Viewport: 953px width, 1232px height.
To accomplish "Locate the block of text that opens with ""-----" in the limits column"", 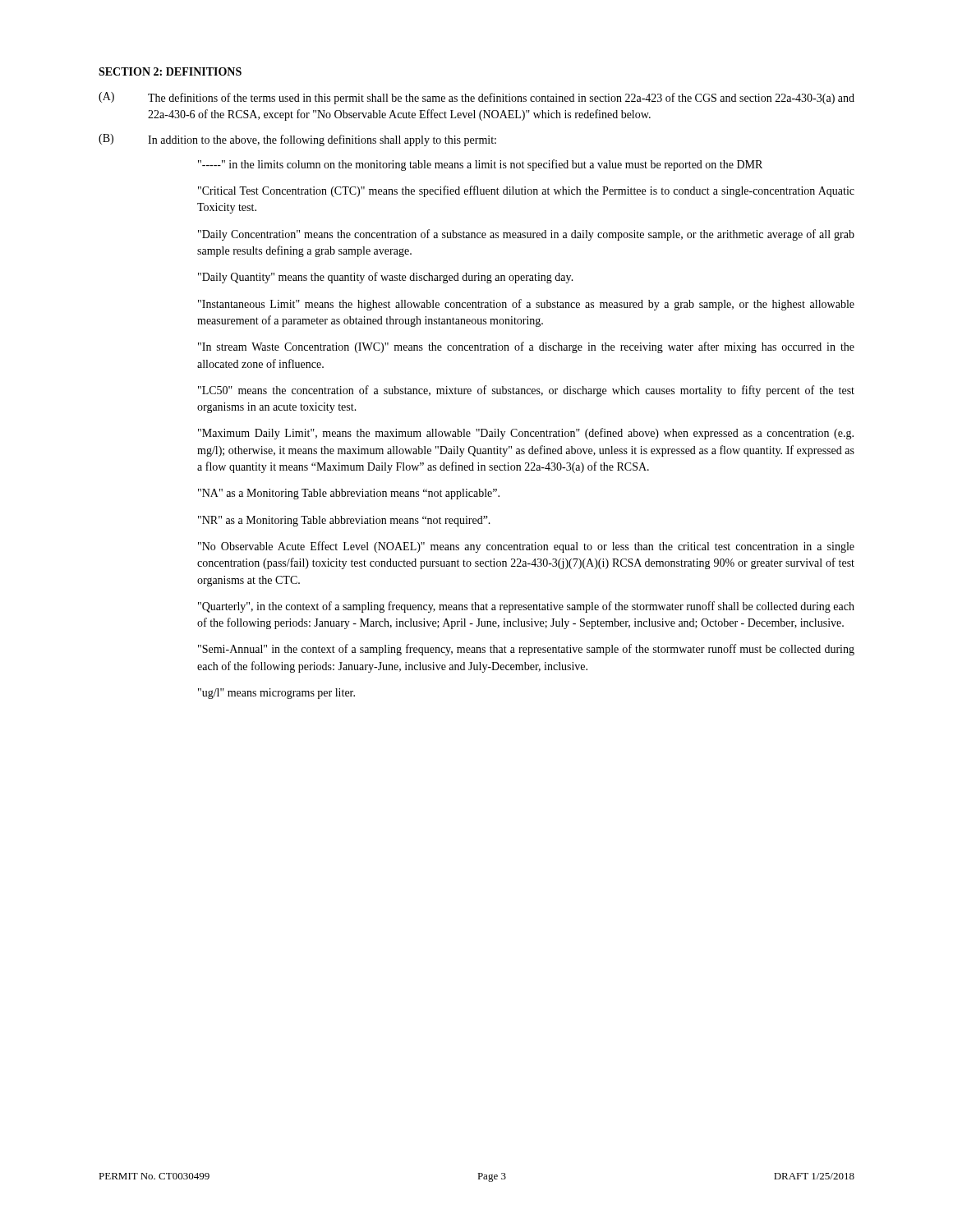I will (480, 165).
